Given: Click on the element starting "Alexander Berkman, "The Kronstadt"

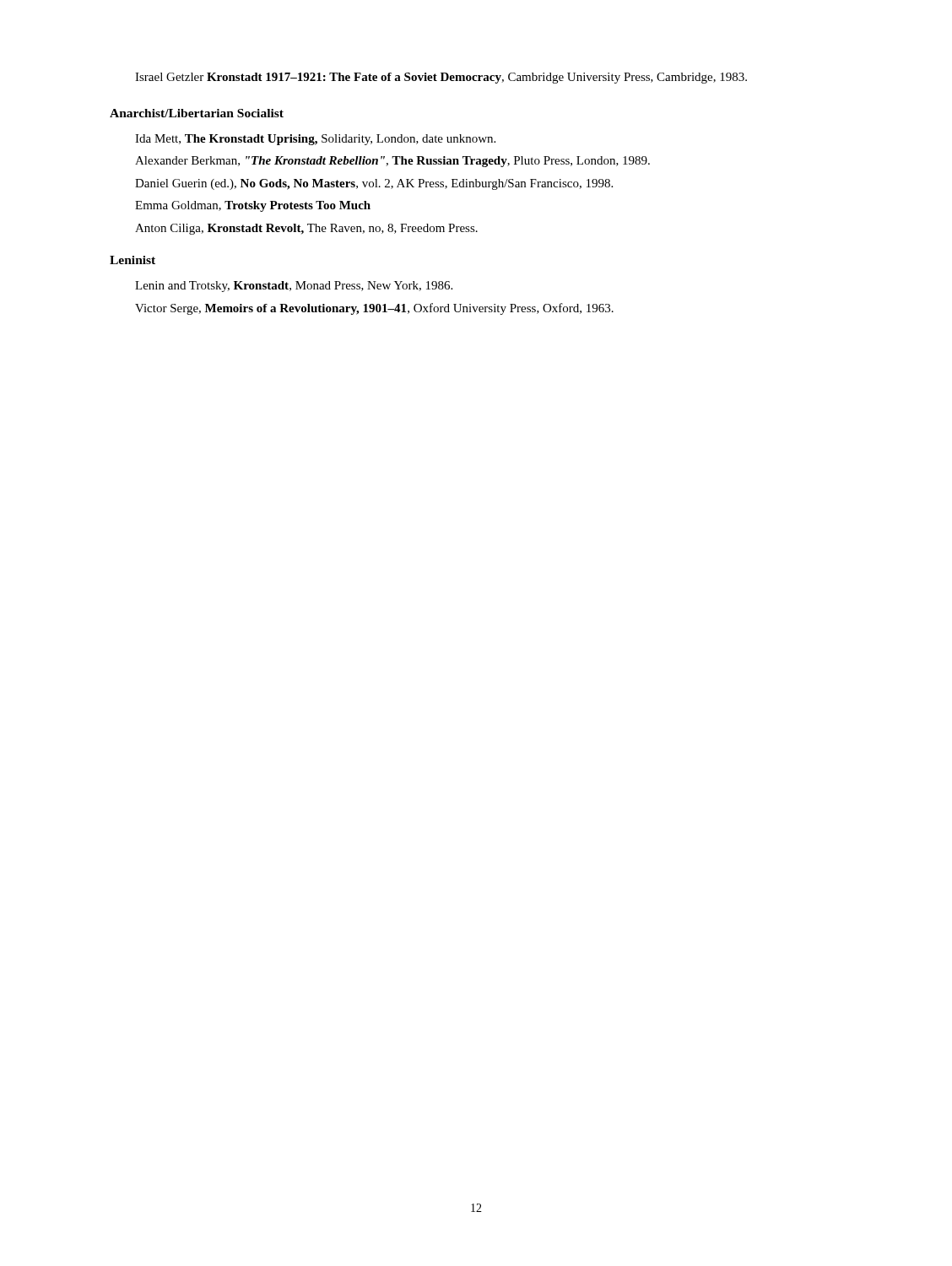Looking at the screenshot, I should coord(393,160).
